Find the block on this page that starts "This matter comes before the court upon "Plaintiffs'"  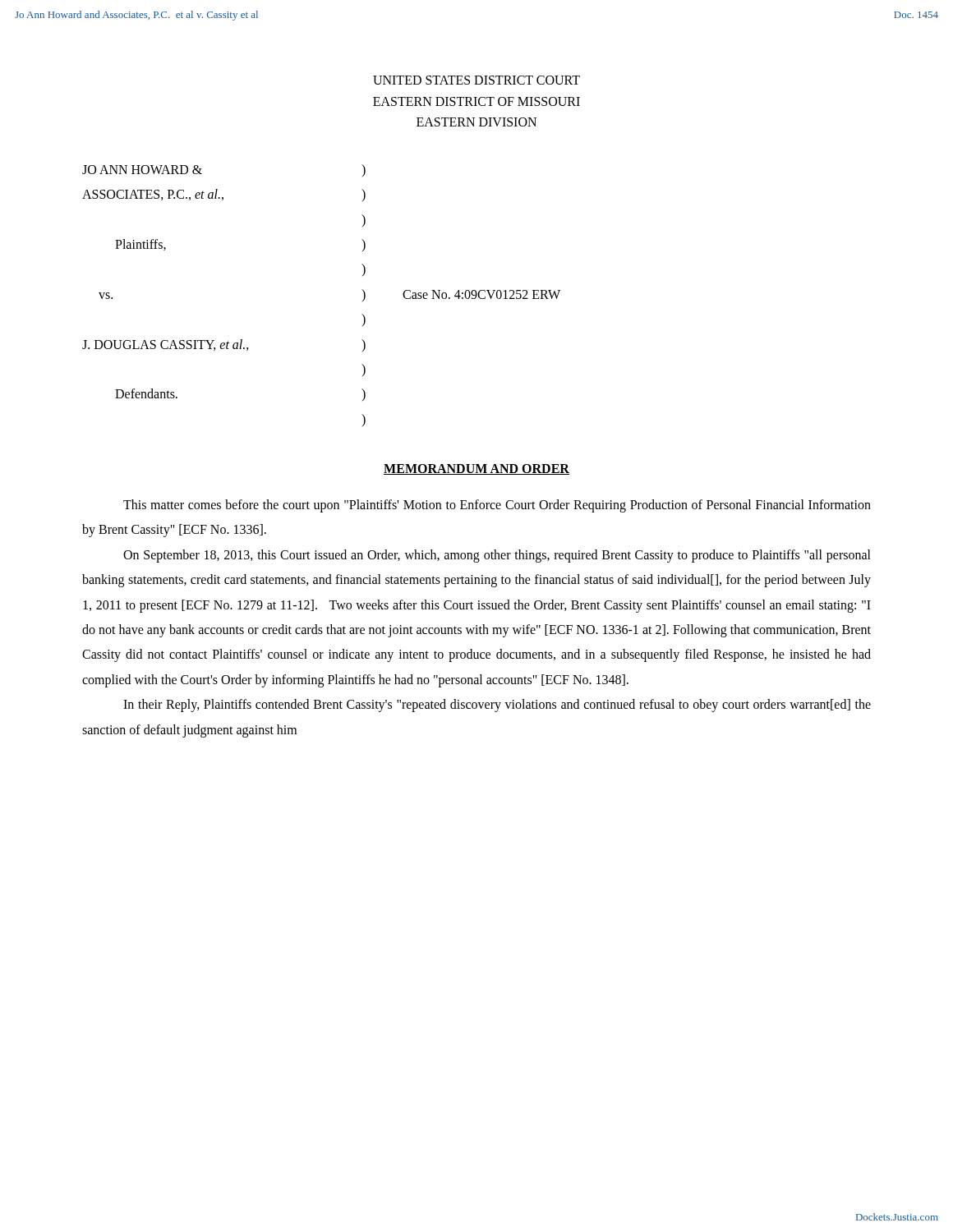[x=476, y=517]
